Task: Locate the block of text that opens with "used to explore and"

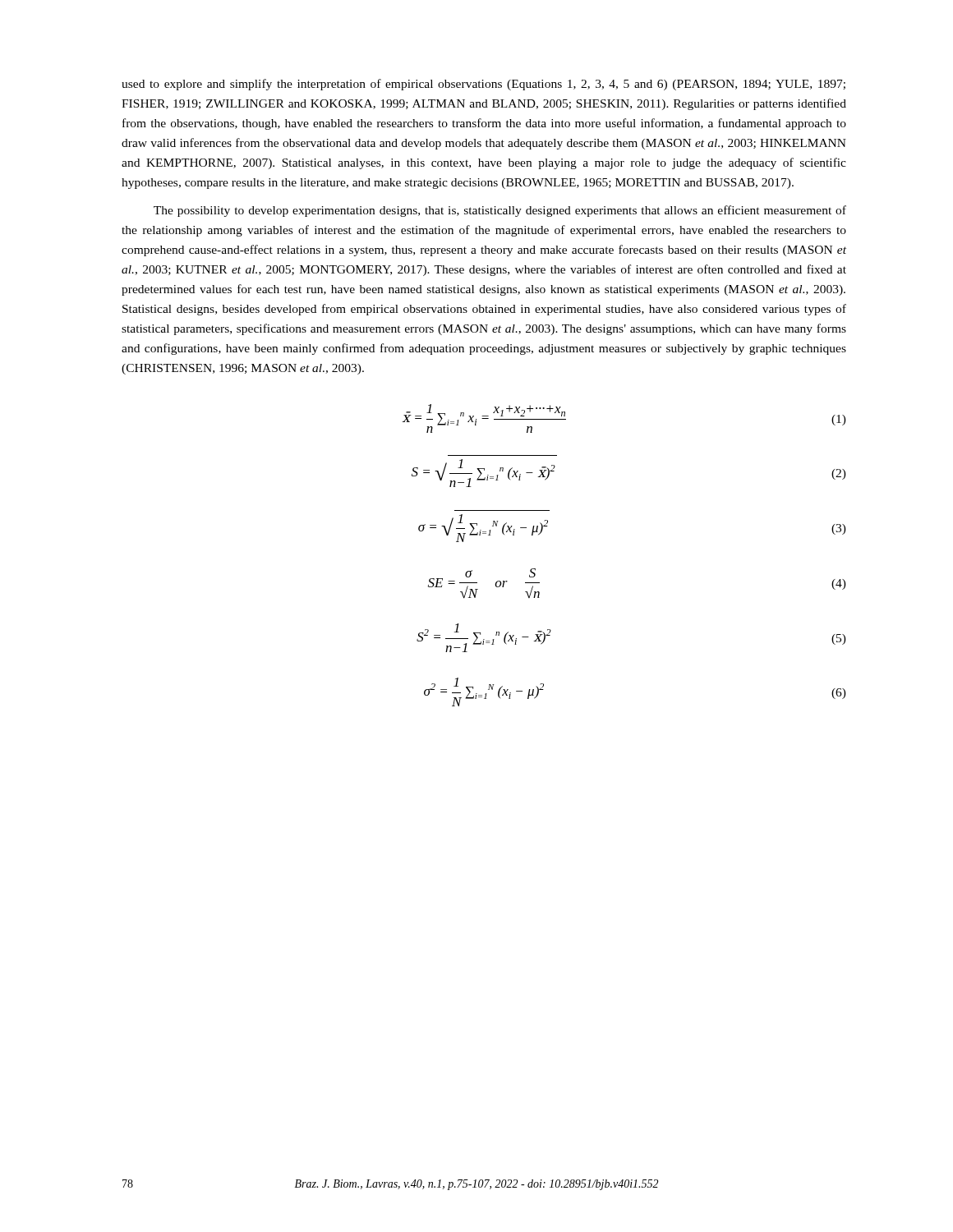Action: pos(484,226)
